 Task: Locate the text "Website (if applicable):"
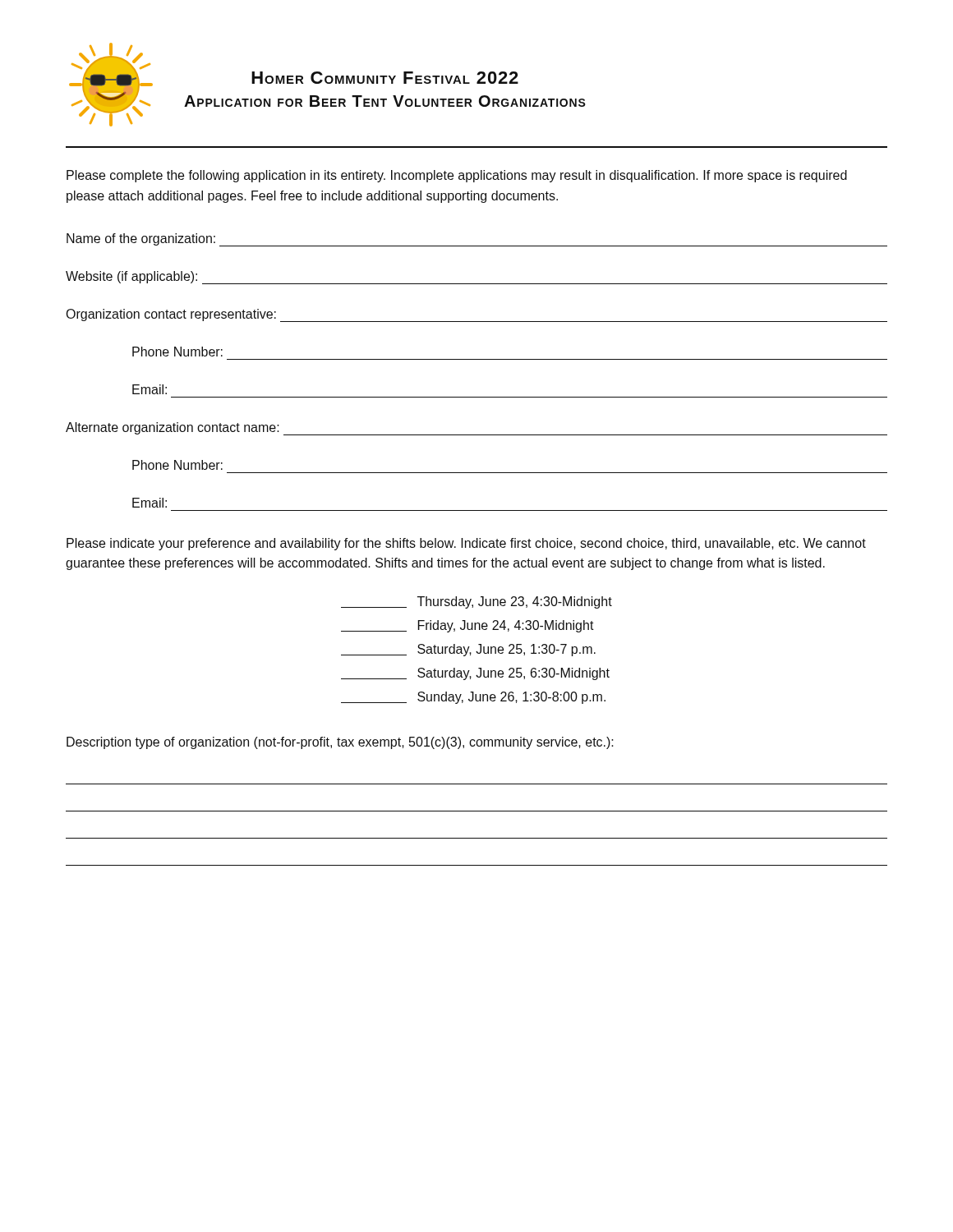476,276
